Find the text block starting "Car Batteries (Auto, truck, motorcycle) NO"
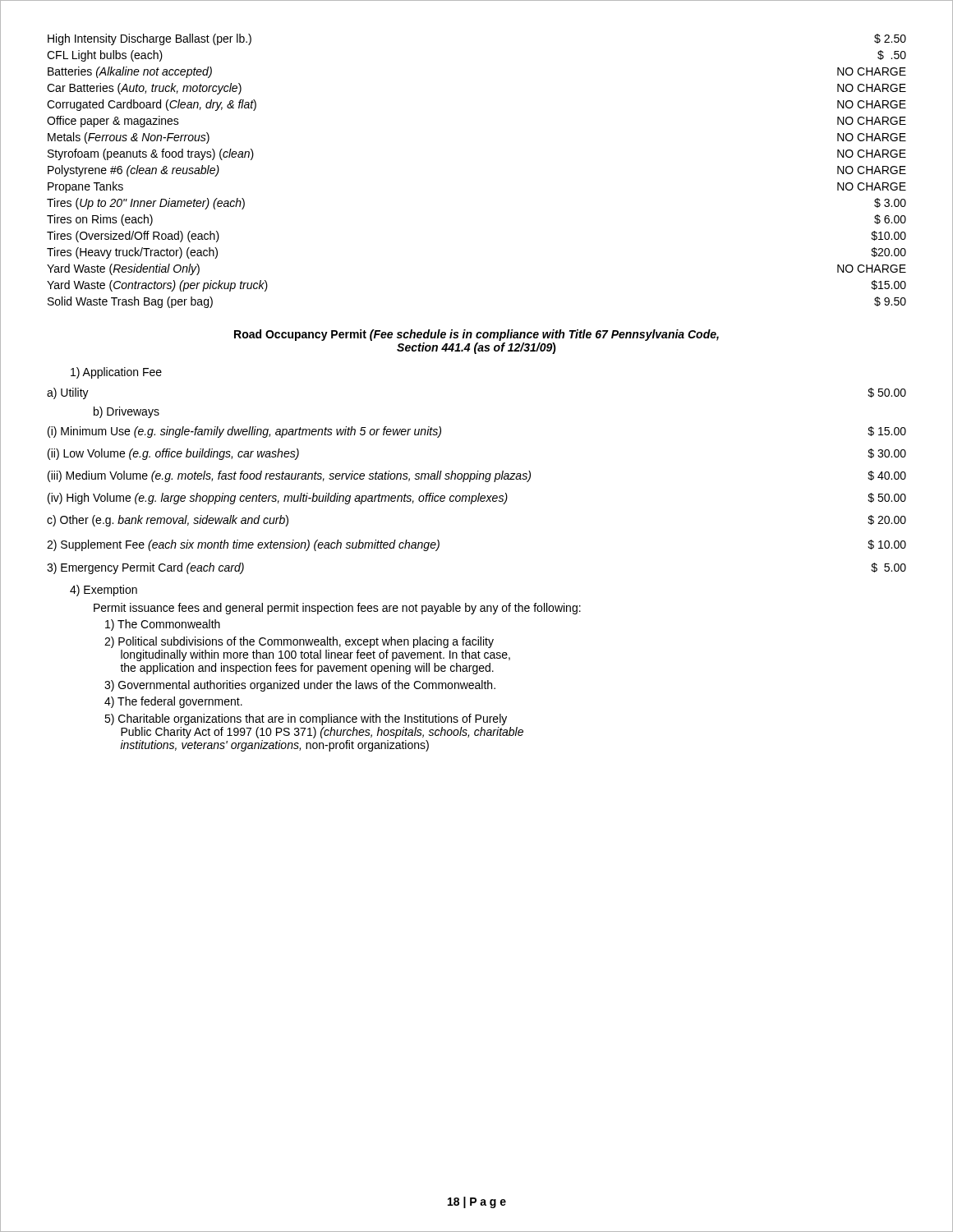 pos(140,87)
